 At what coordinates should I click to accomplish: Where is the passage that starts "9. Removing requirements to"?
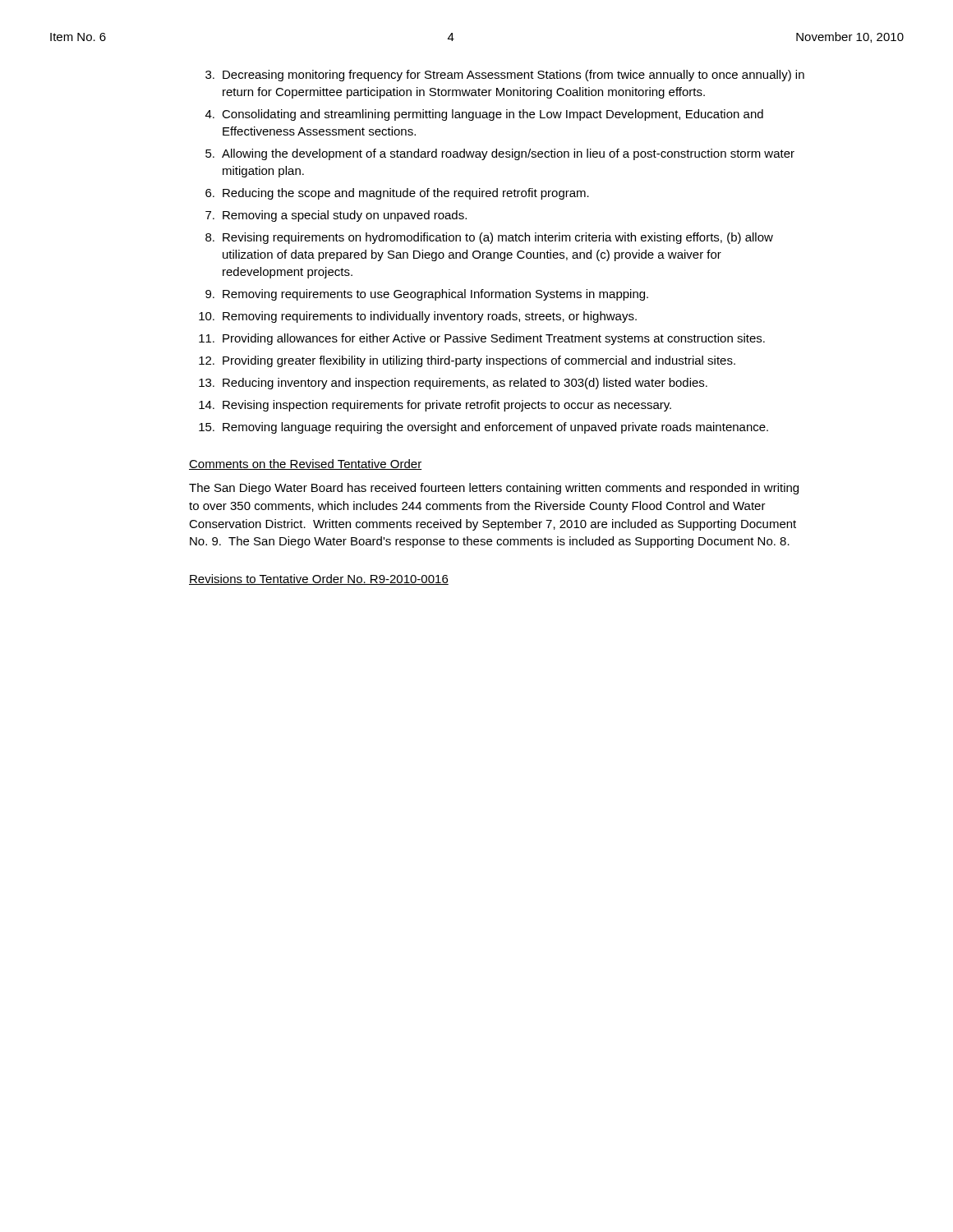click(x=497, y=294)
